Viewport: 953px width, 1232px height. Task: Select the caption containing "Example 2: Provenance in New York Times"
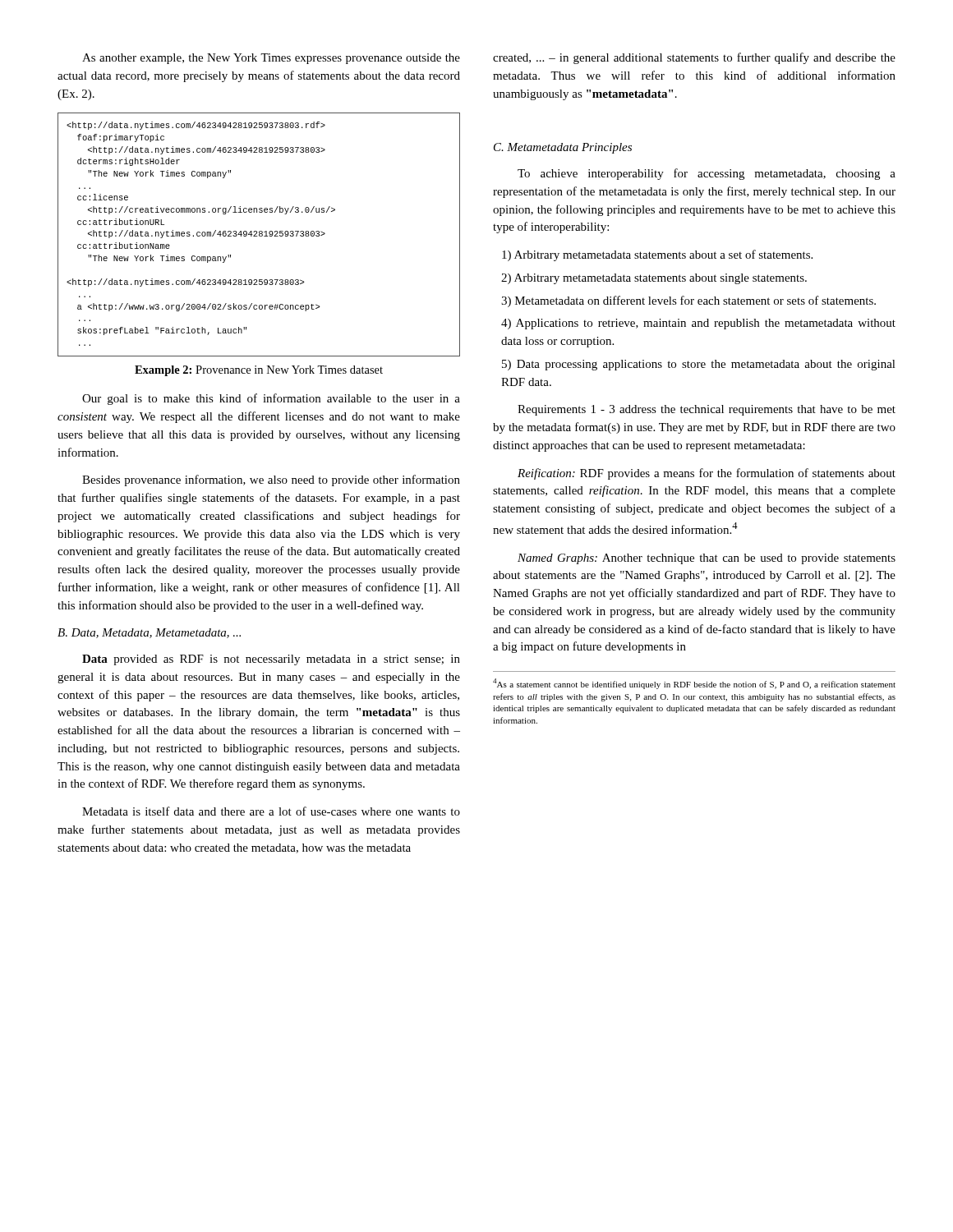coord(259,370)
